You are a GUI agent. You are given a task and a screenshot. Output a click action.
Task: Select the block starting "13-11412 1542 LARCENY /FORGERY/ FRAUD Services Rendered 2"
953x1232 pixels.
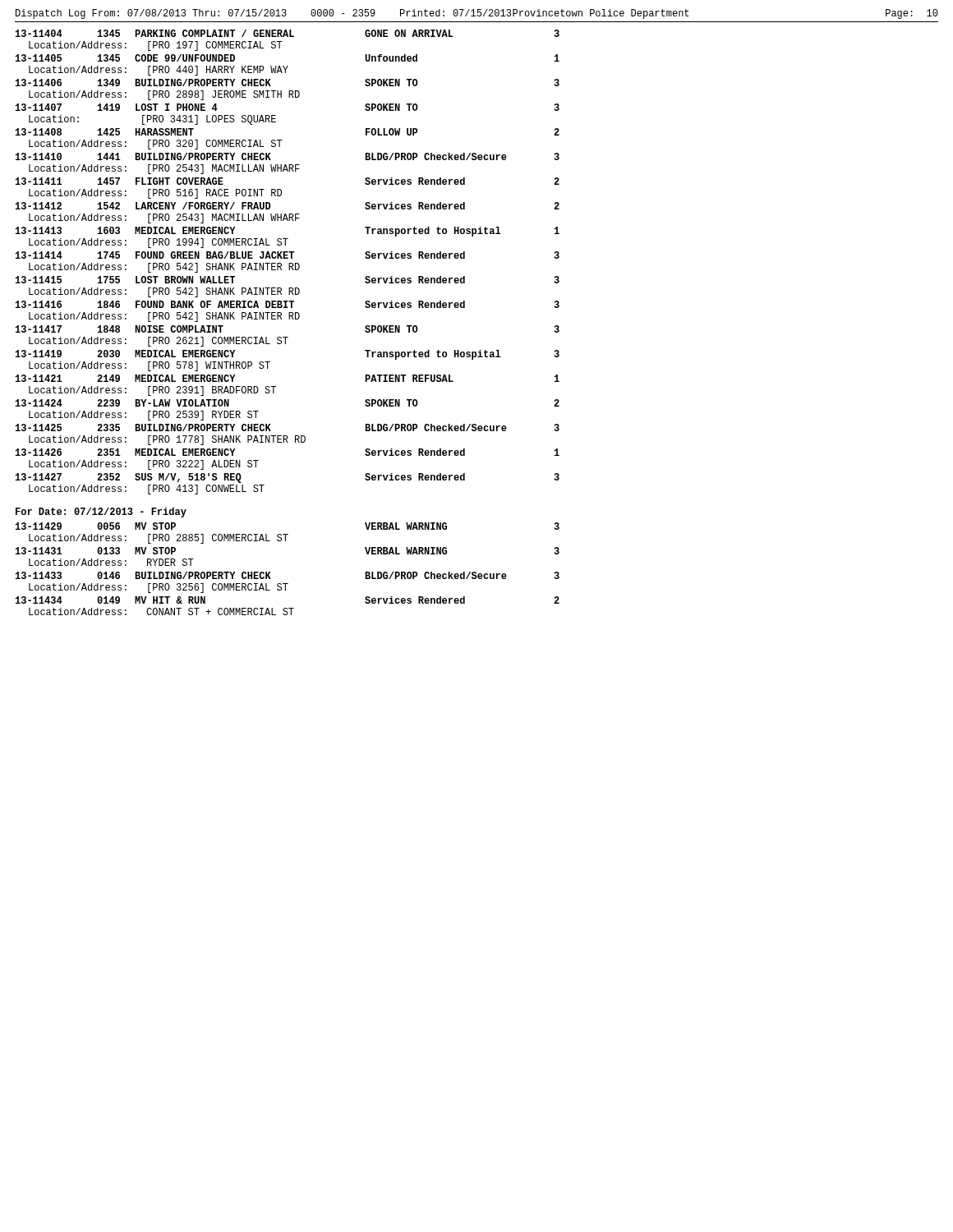[288, 213]
